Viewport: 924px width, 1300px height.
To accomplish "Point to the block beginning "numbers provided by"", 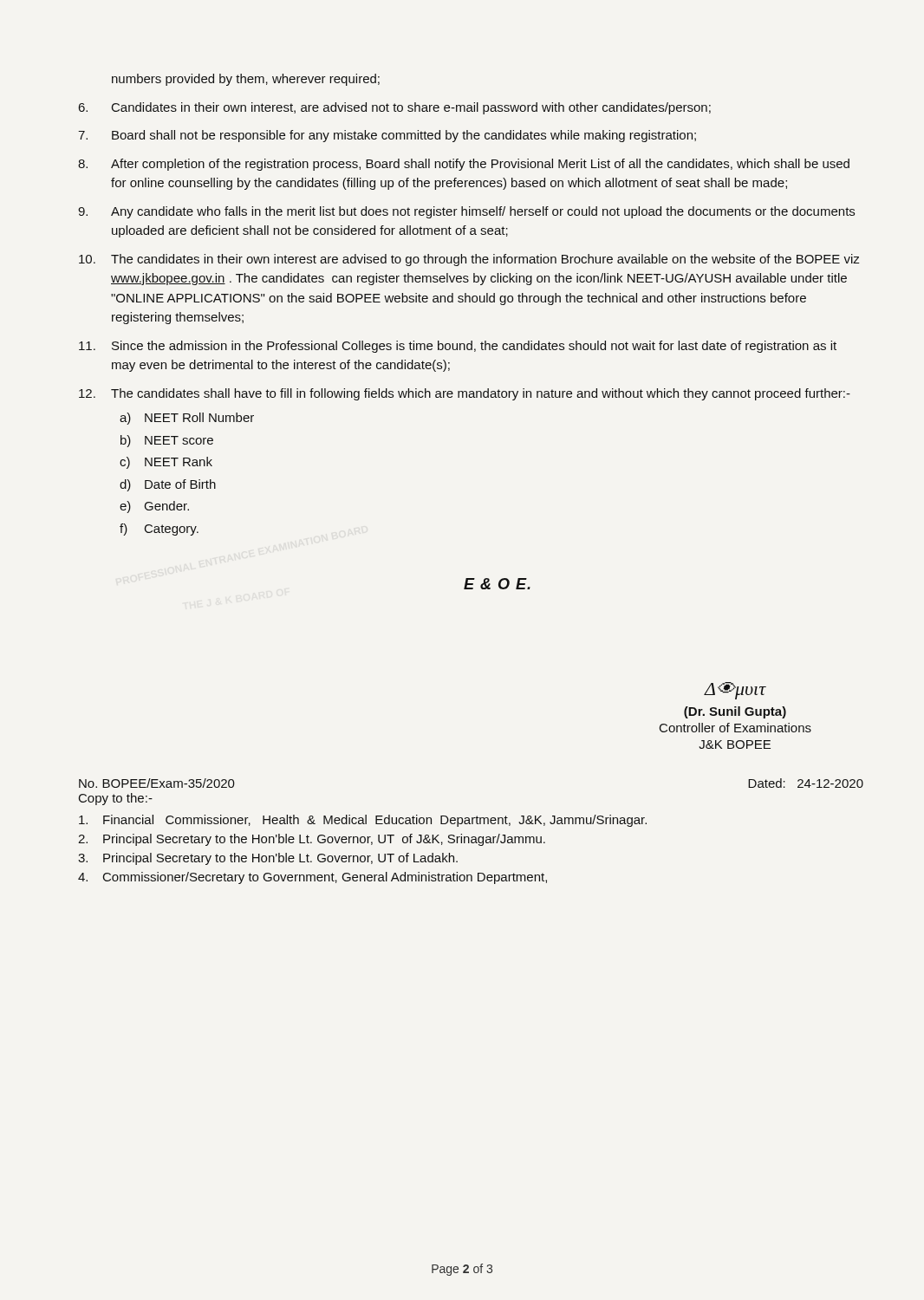I will tap(246, 78).
